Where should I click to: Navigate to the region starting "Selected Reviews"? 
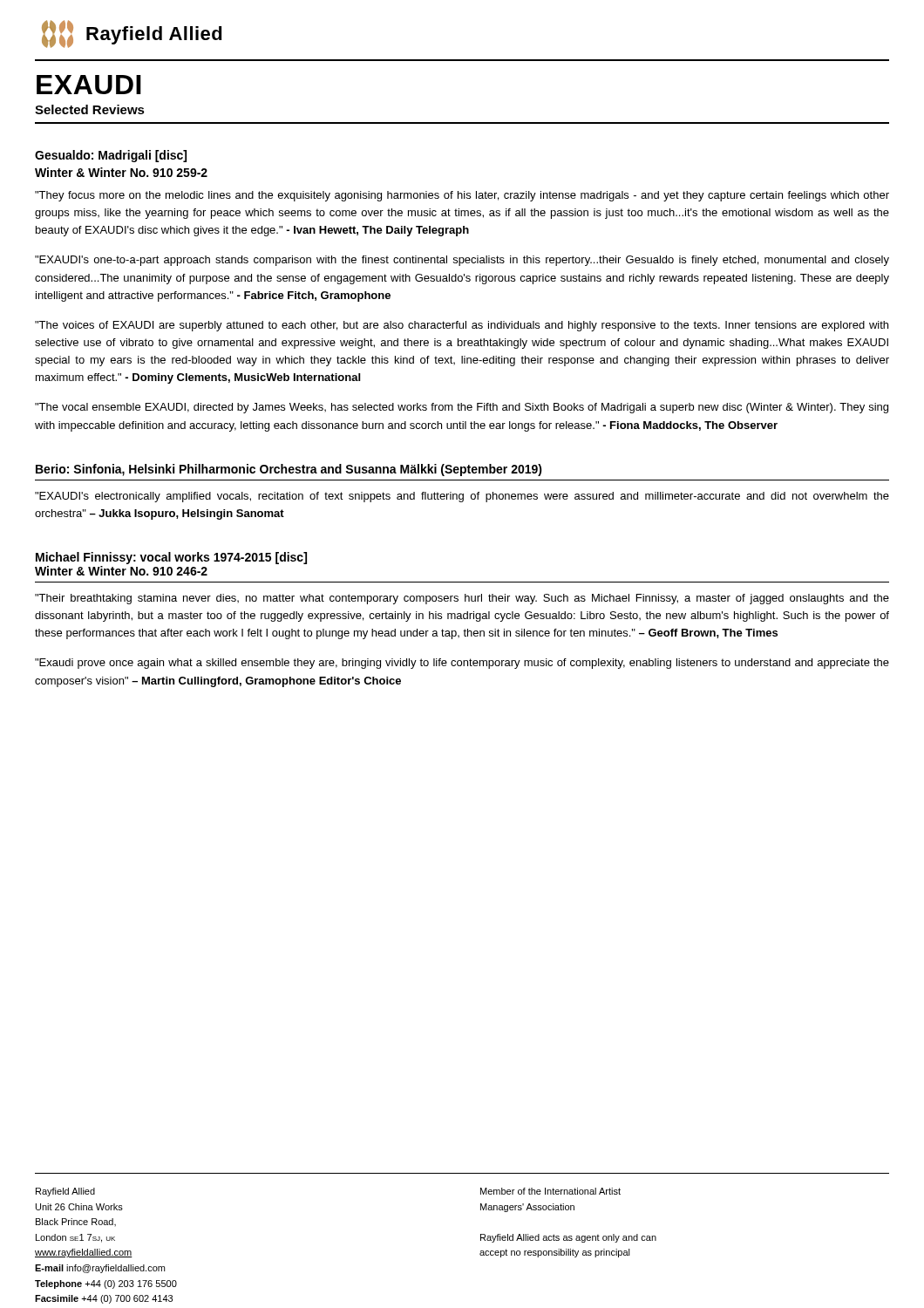(x=90, y=110)
